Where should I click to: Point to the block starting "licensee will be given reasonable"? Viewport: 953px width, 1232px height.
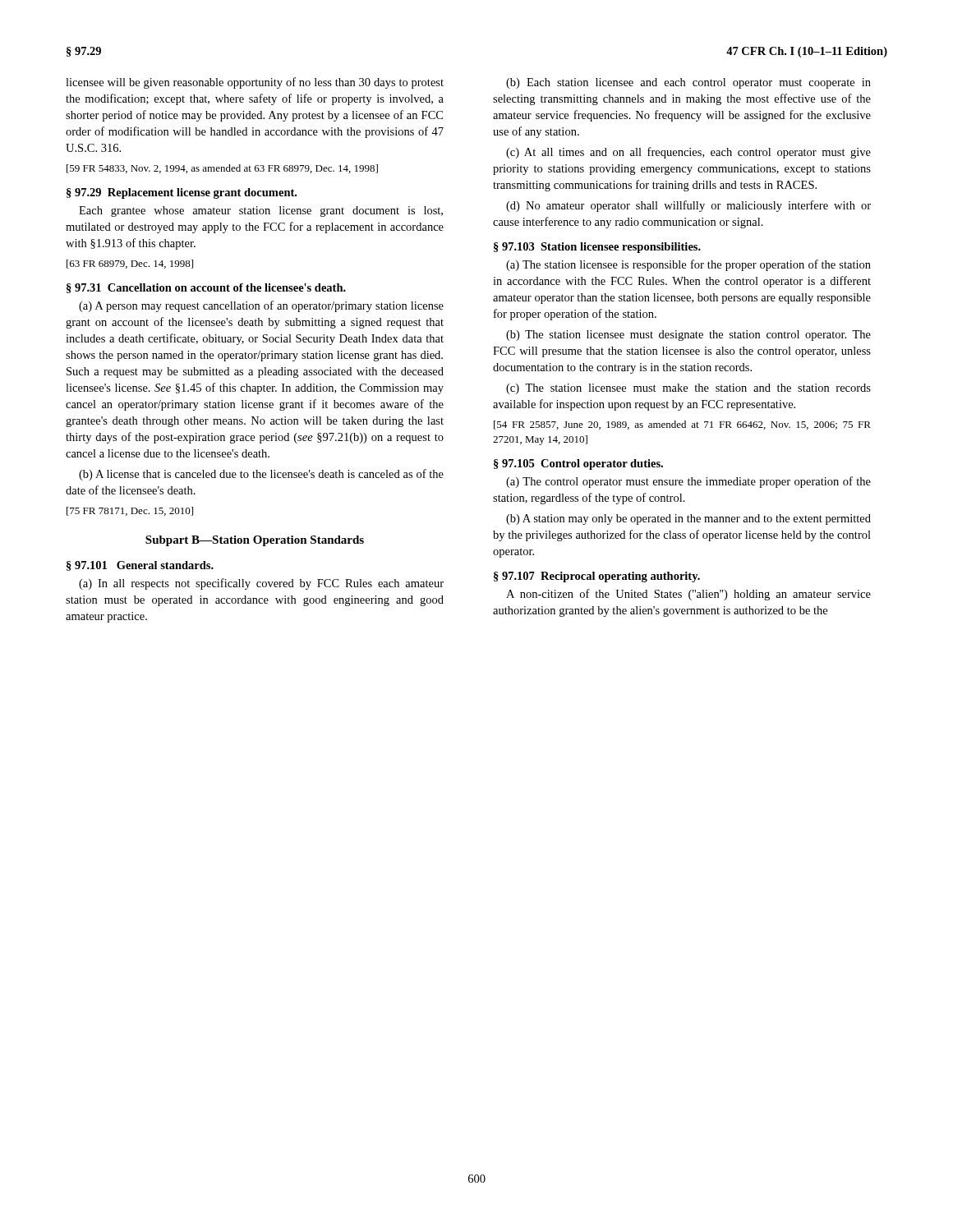tap(255, 115)
